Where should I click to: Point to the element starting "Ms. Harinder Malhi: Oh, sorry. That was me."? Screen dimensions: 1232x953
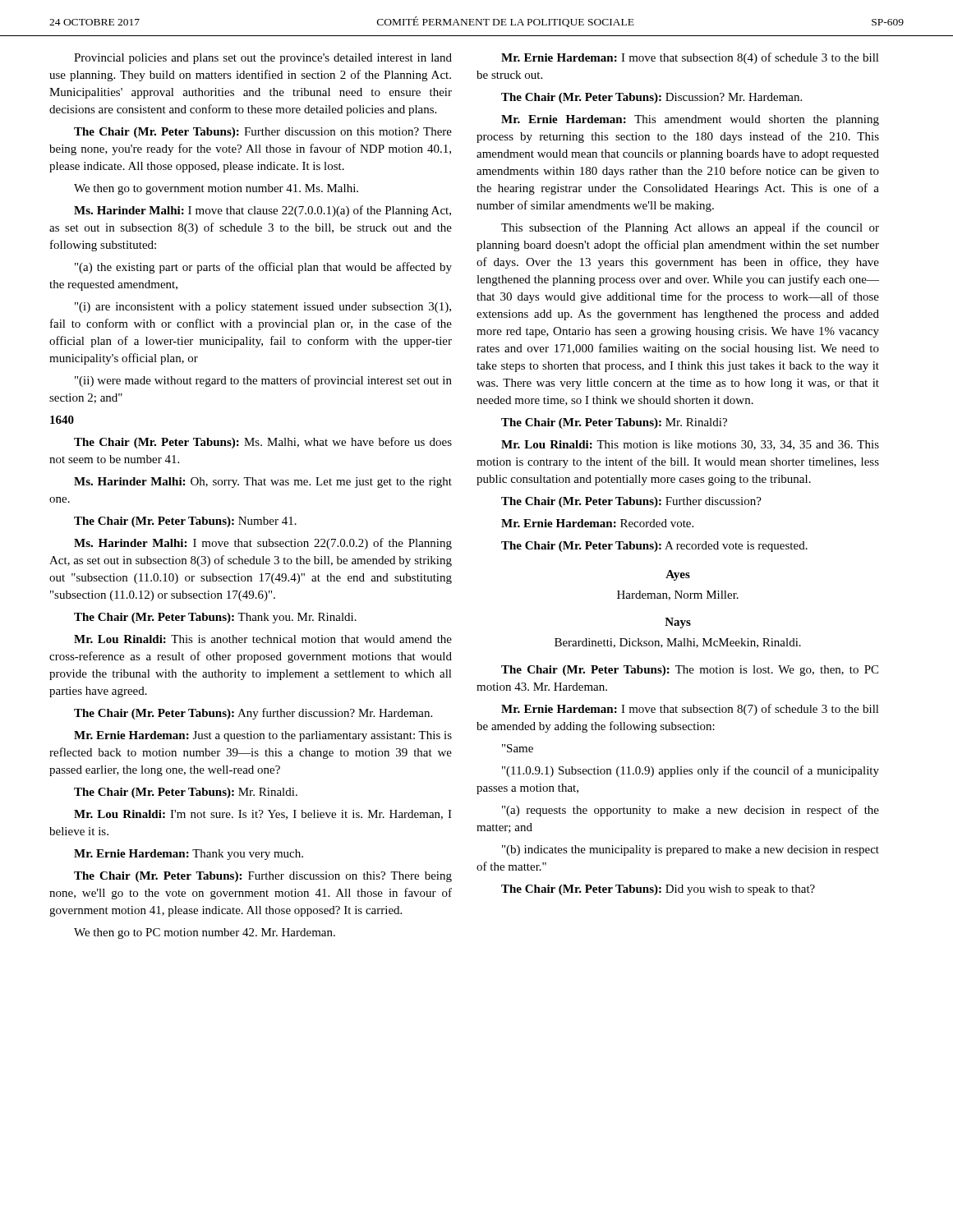coord(251,490)
